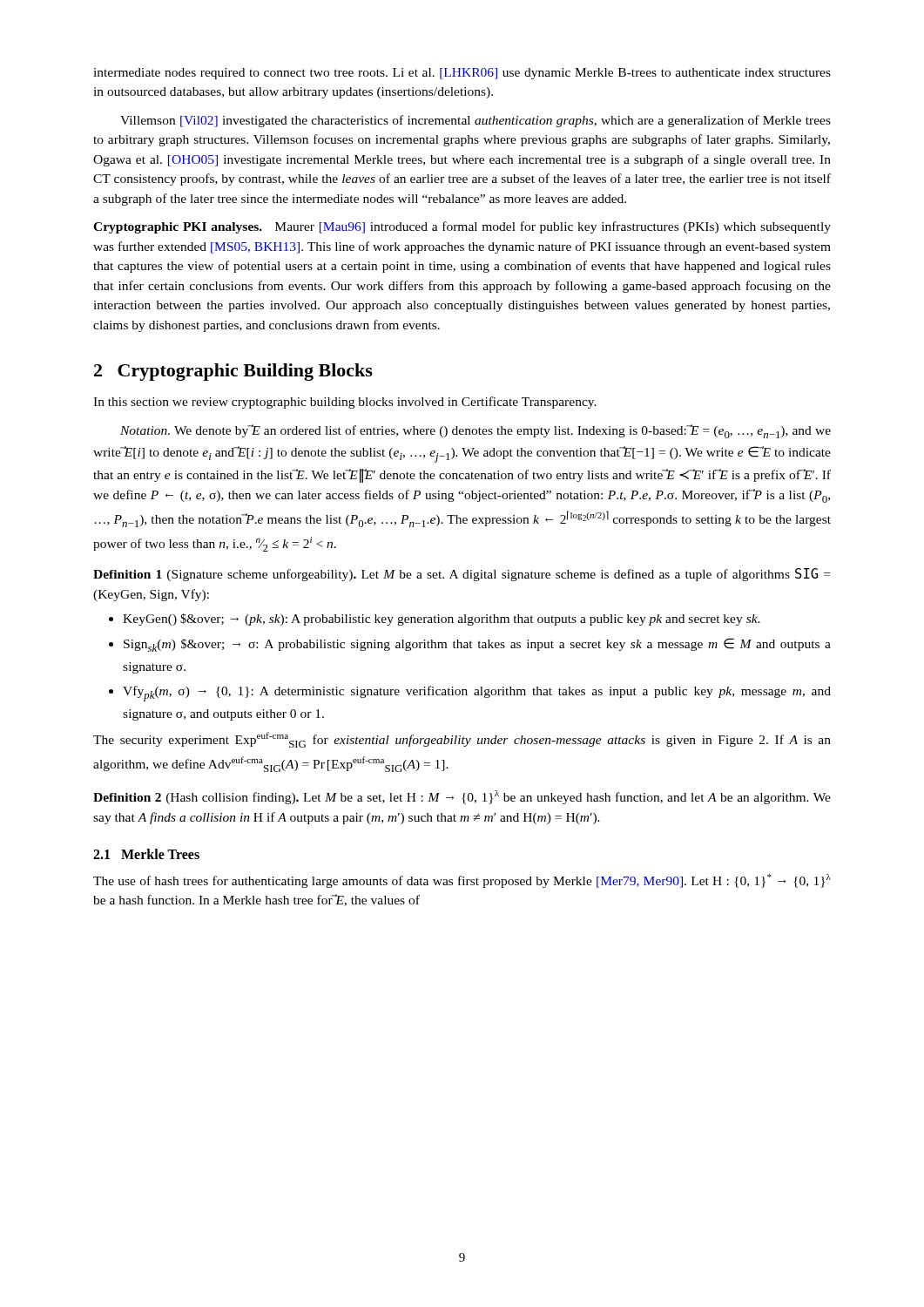Screen dimensions: 1307x924
Task: Locate the text block with the text "The use of hash trees for authenticating large"
Action: pos(462,890)
